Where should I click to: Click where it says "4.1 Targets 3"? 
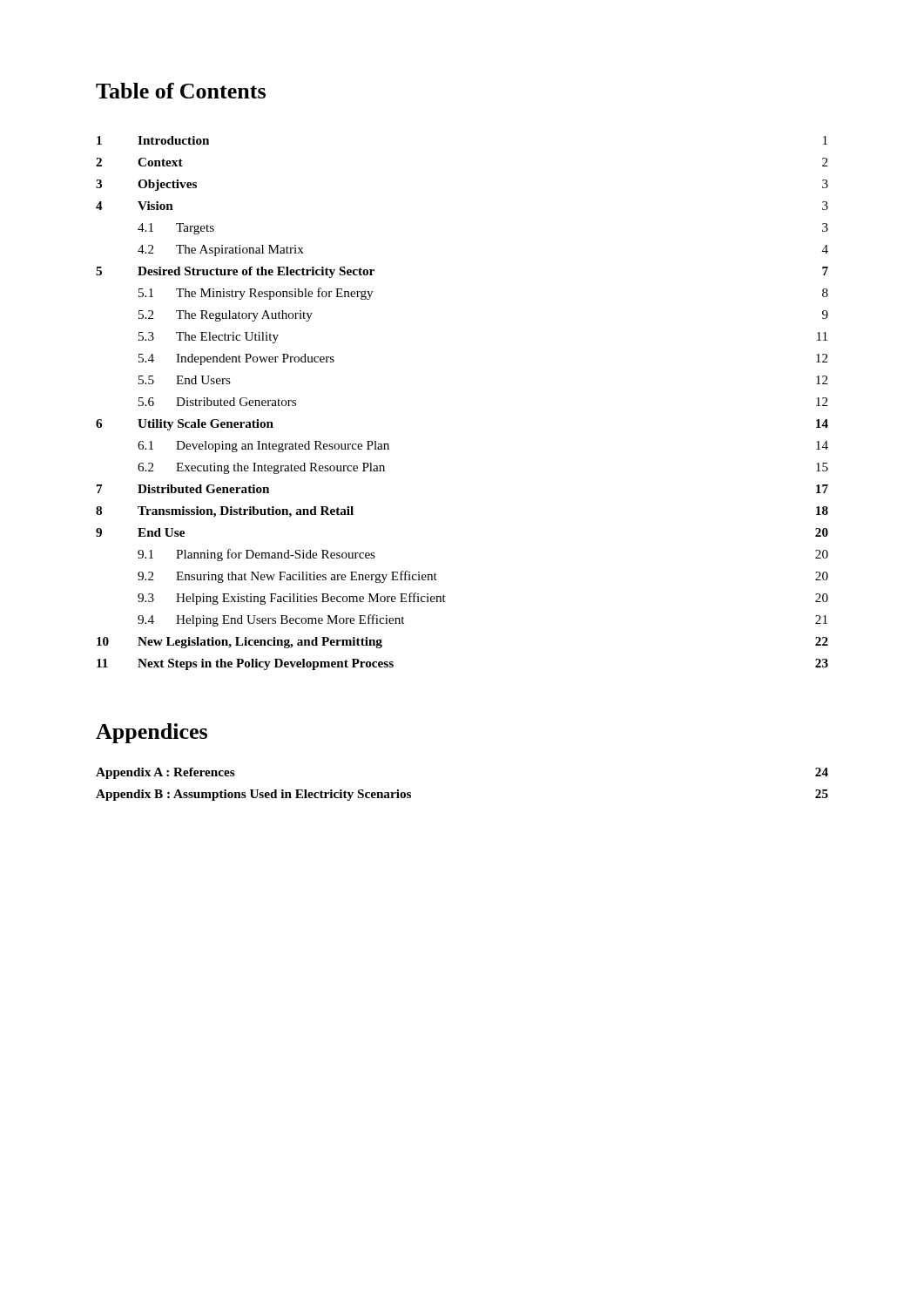point(188,229)
